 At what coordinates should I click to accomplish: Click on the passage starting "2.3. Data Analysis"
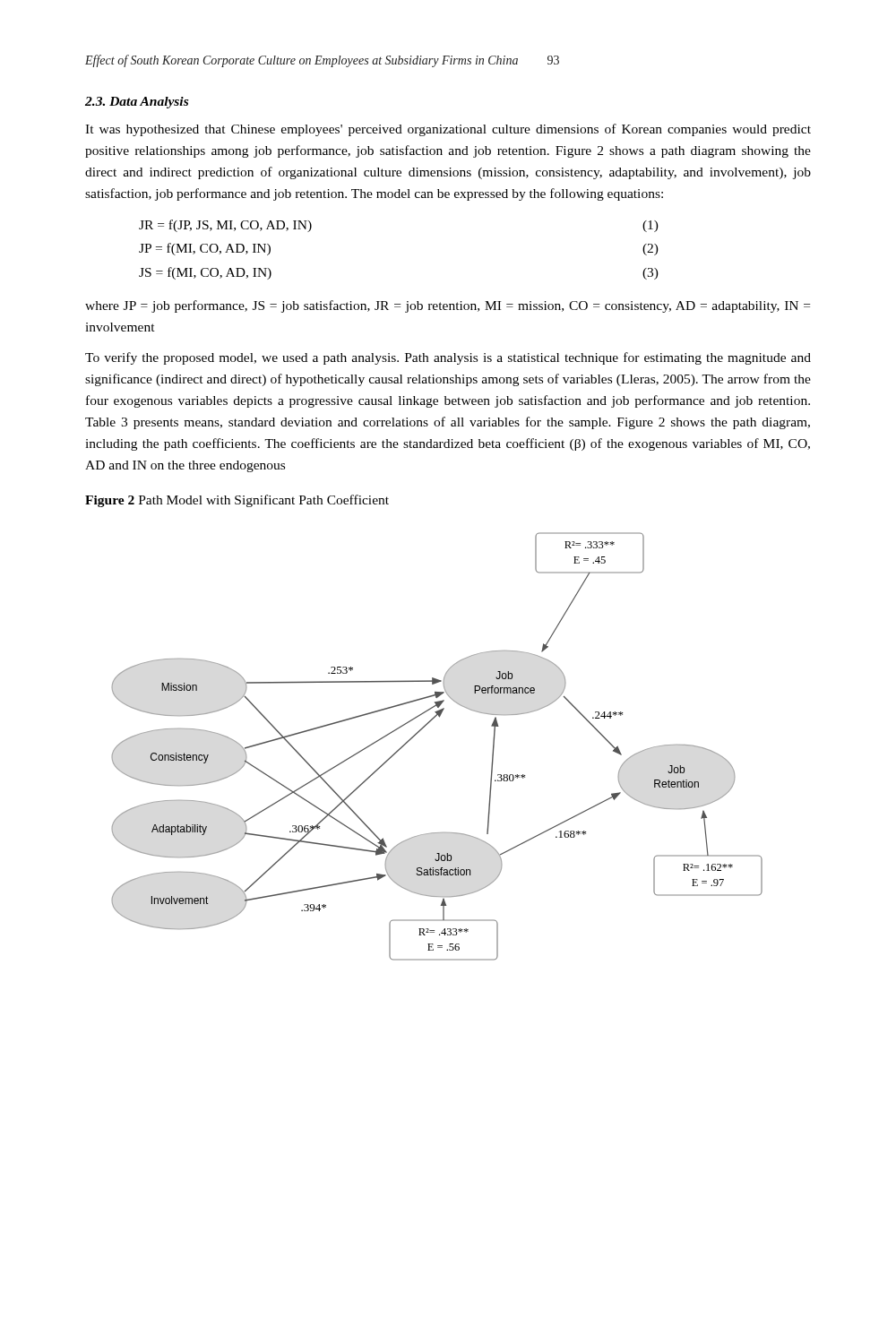tap(137, 101)
